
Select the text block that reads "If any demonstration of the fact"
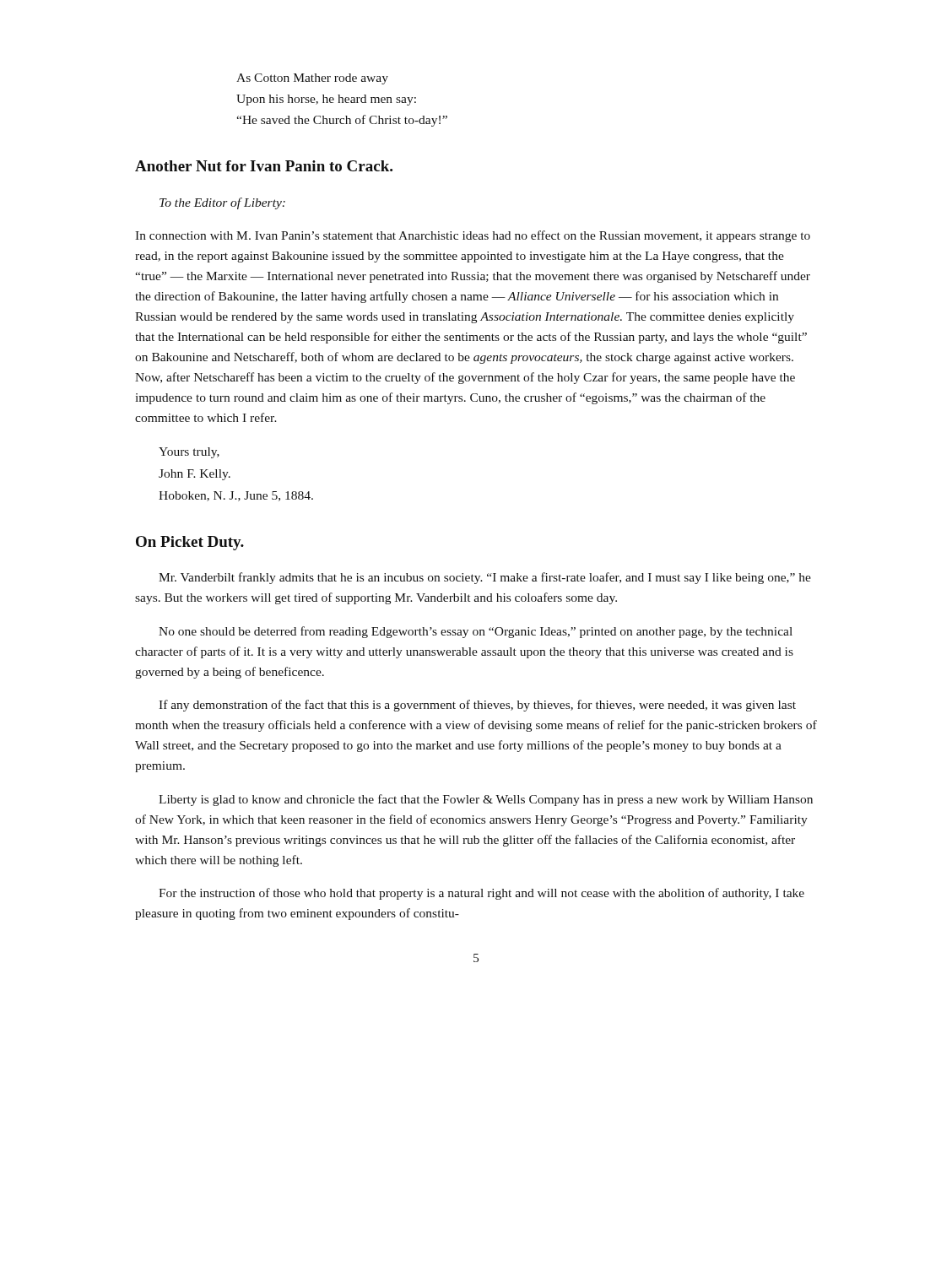476,735
